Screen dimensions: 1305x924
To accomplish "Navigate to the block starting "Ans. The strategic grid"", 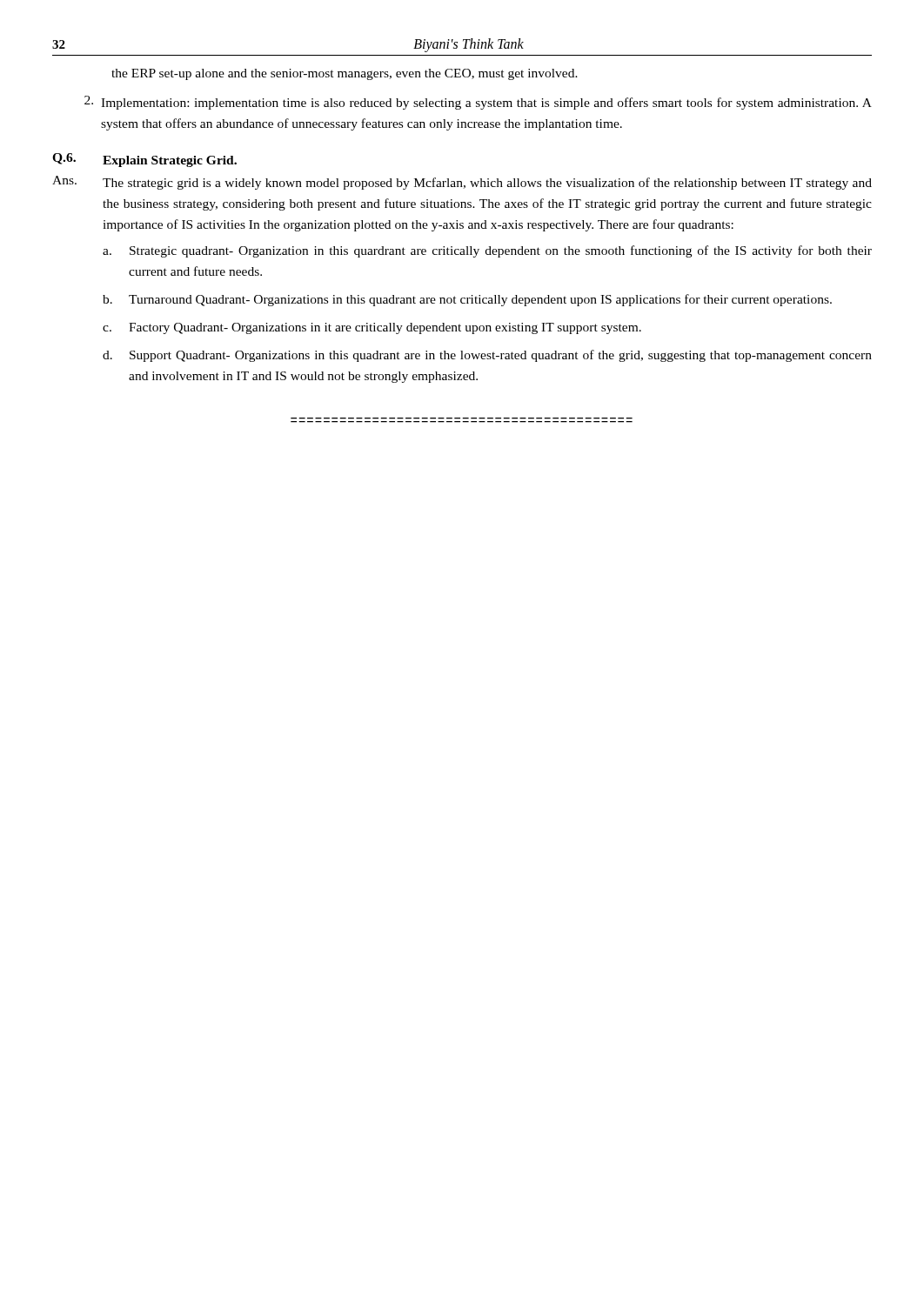I will (x=462, y=183).
